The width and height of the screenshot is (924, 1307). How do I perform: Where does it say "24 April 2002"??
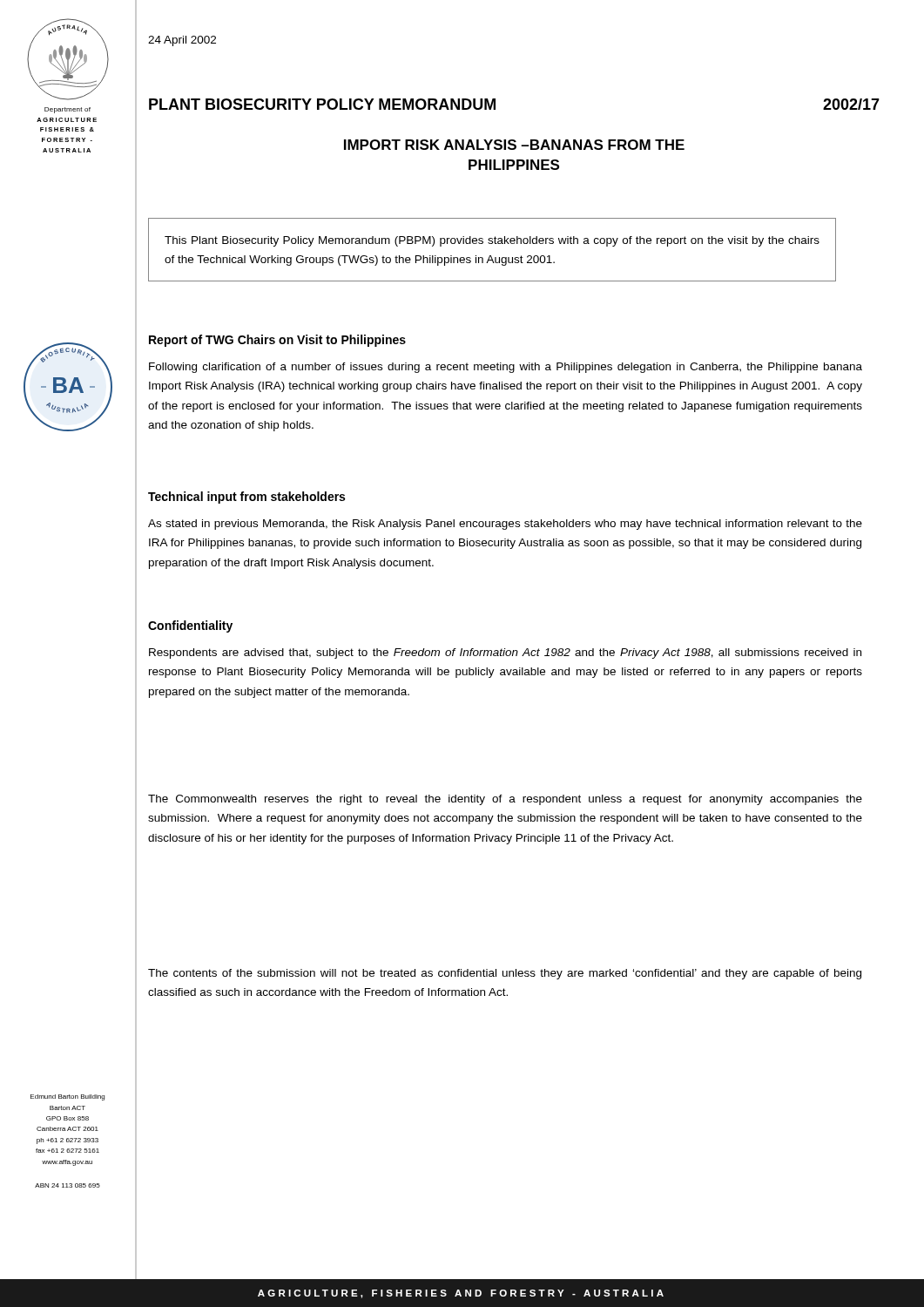182,40
